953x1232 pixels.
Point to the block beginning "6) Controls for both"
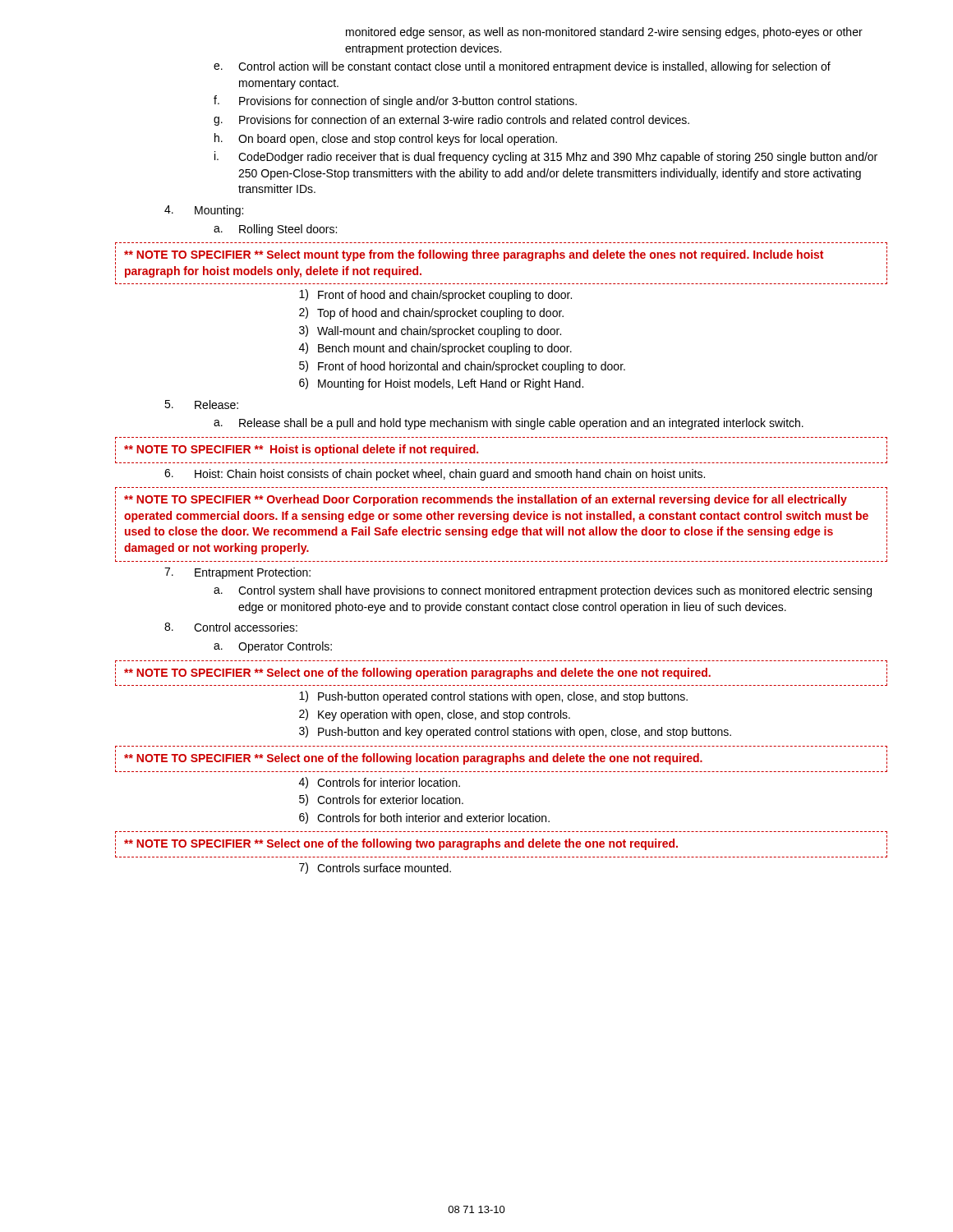click(424, 818)
